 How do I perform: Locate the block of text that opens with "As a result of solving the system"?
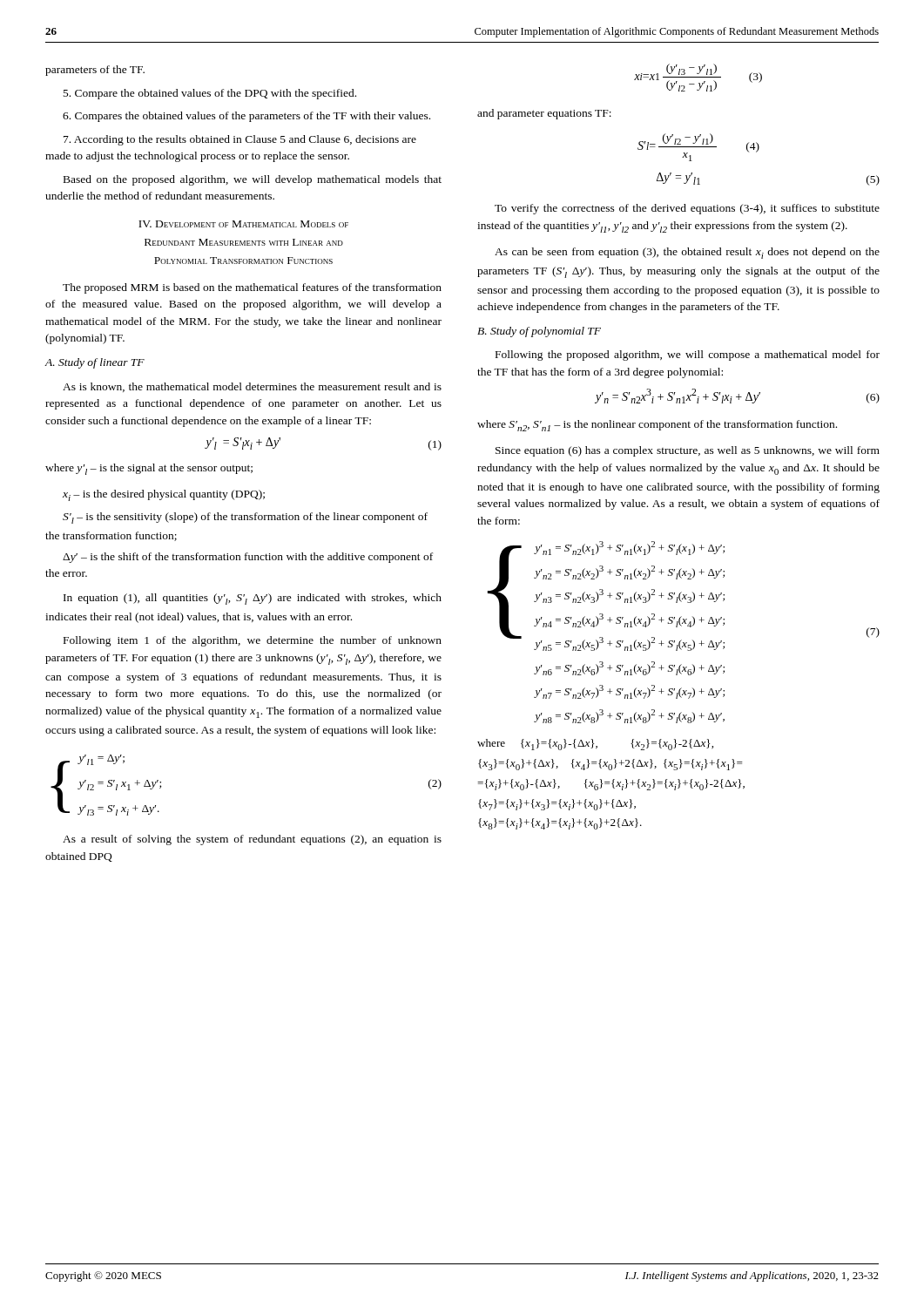tap(243, 847)
